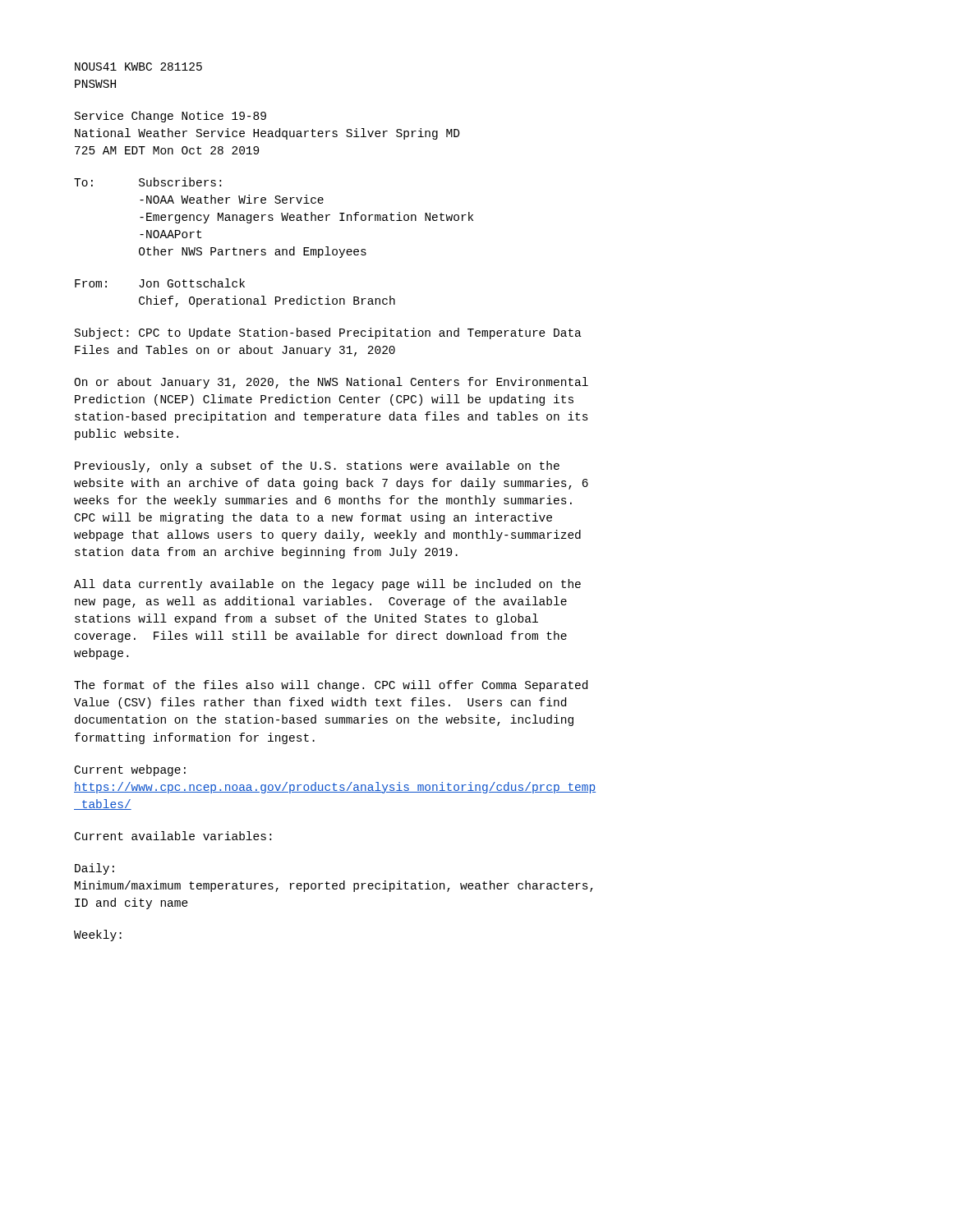Image resolution: width=953 pixels, height=1232 pixels.
Task: Click on the text block starting "Previously, only a subset of the"
Action: click(331, 510)
